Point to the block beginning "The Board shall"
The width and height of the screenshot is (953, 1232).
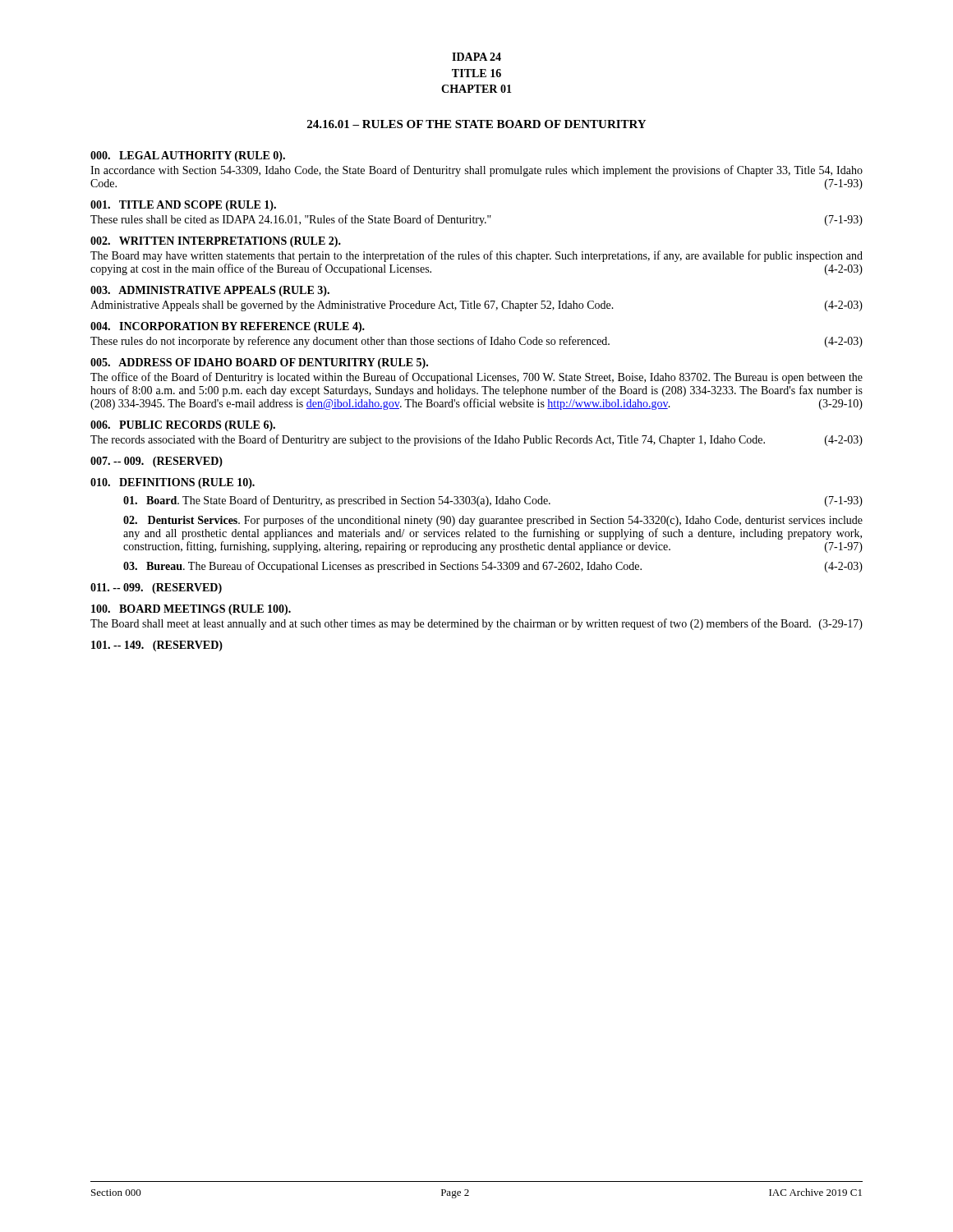[476, 624]
